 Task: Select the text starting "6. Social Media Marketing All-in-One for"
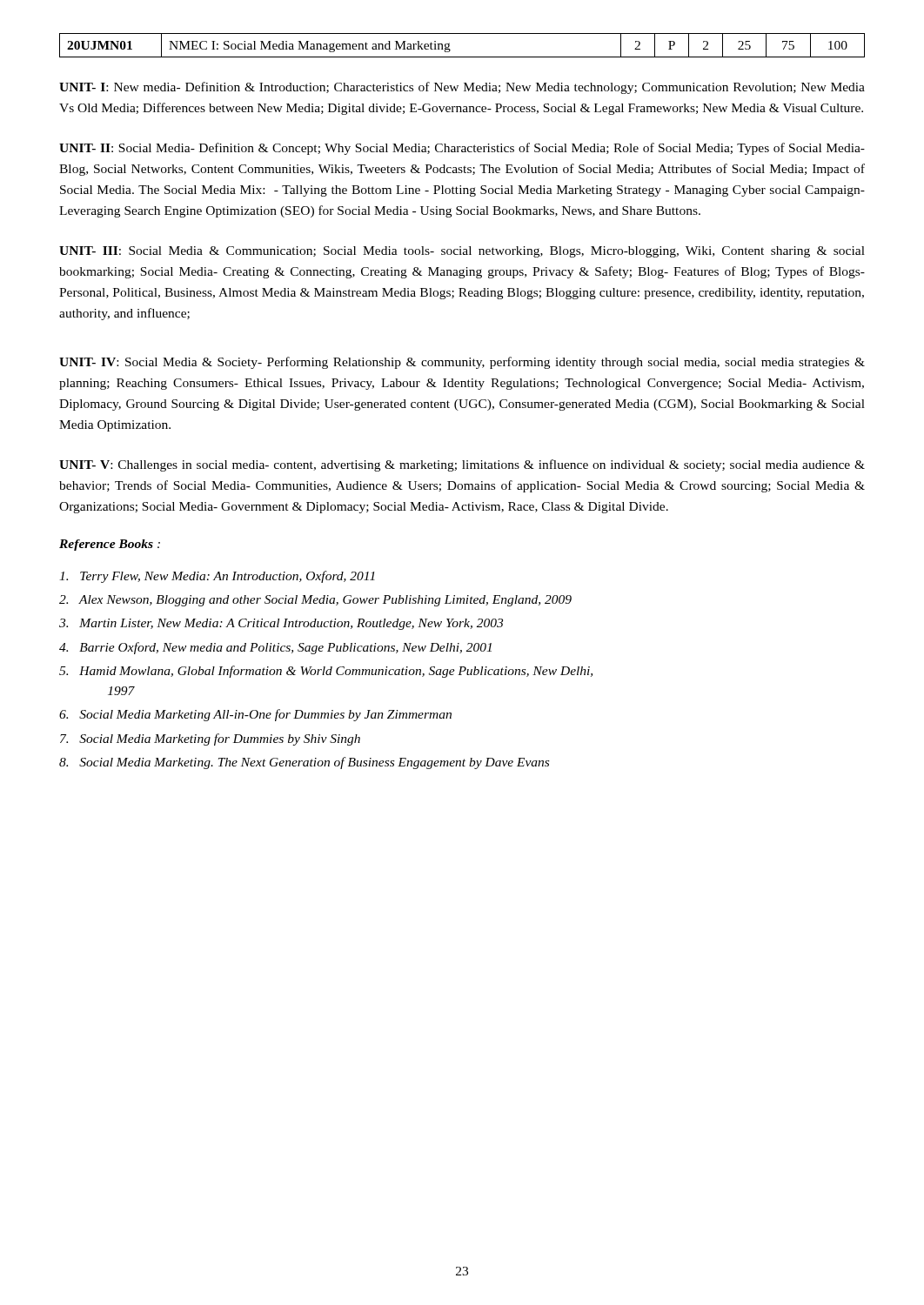(256, 714)
